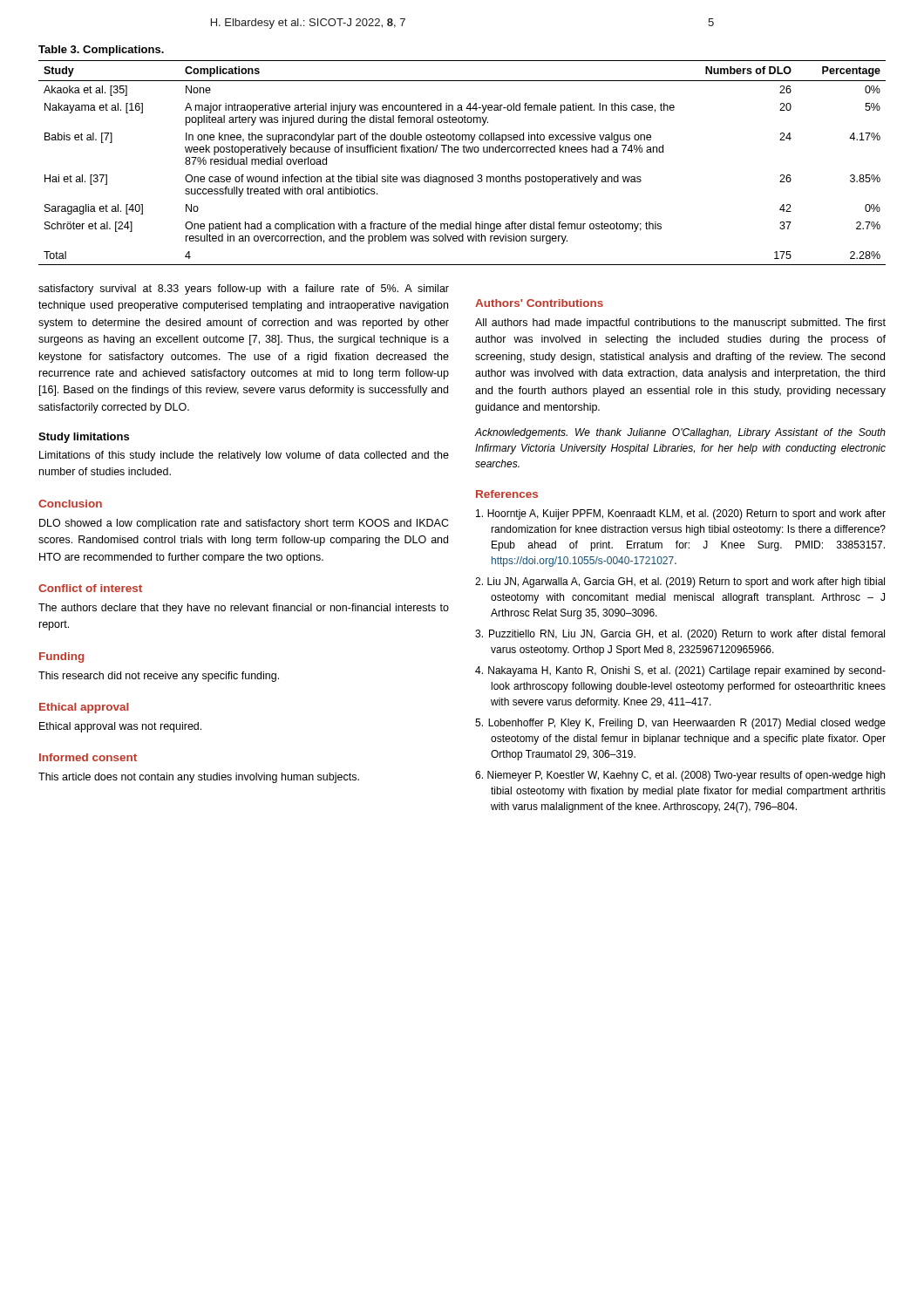Image resolution: width=924 pixels, height=1308 pixels.
Task: Click on the text block that reads "DLO showed a low complication rate and satisfactory"
Action: [x=244, y=540]
